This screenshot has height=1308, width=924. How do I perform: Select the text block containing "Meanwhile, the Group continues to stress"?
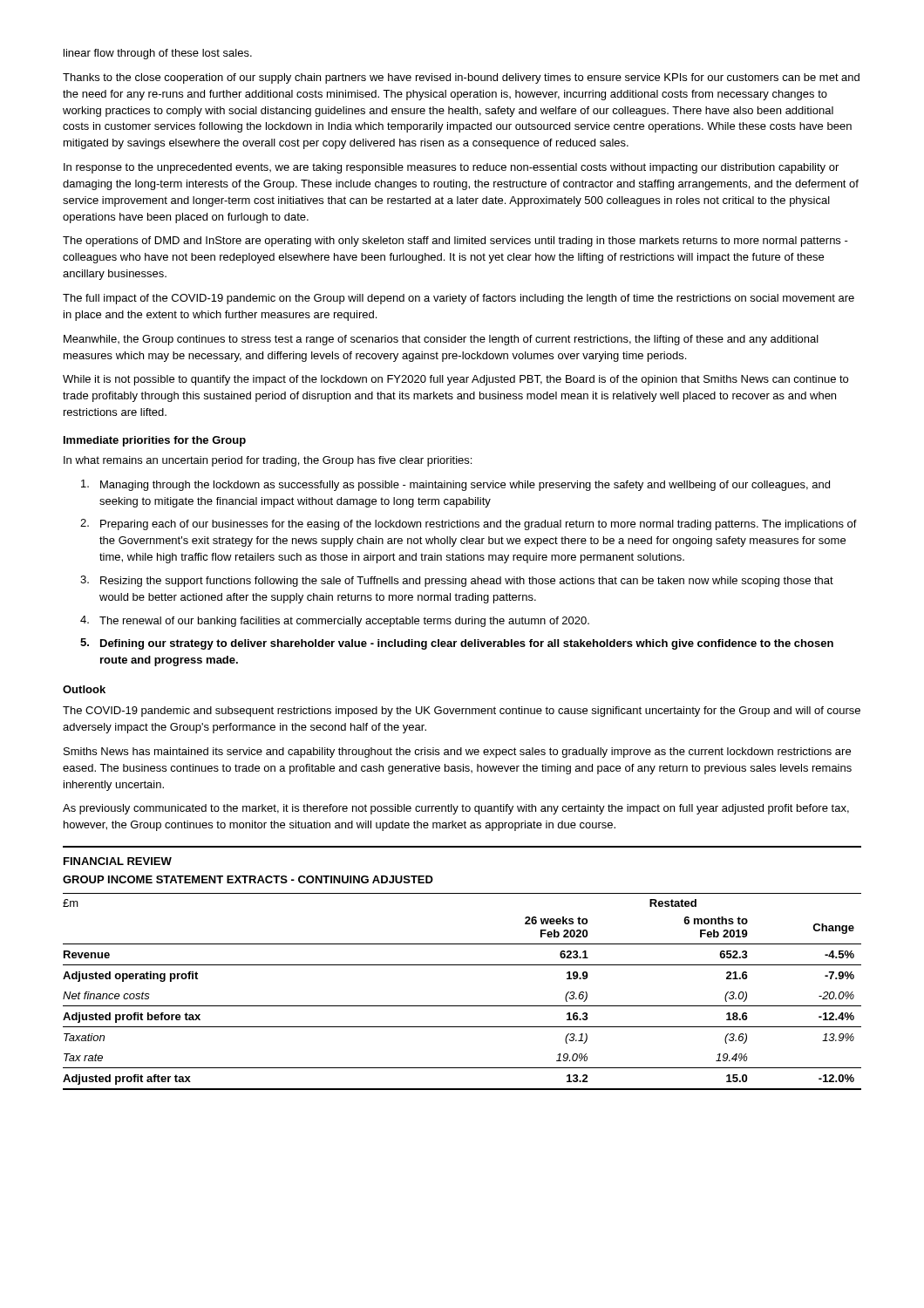[462, 347]
